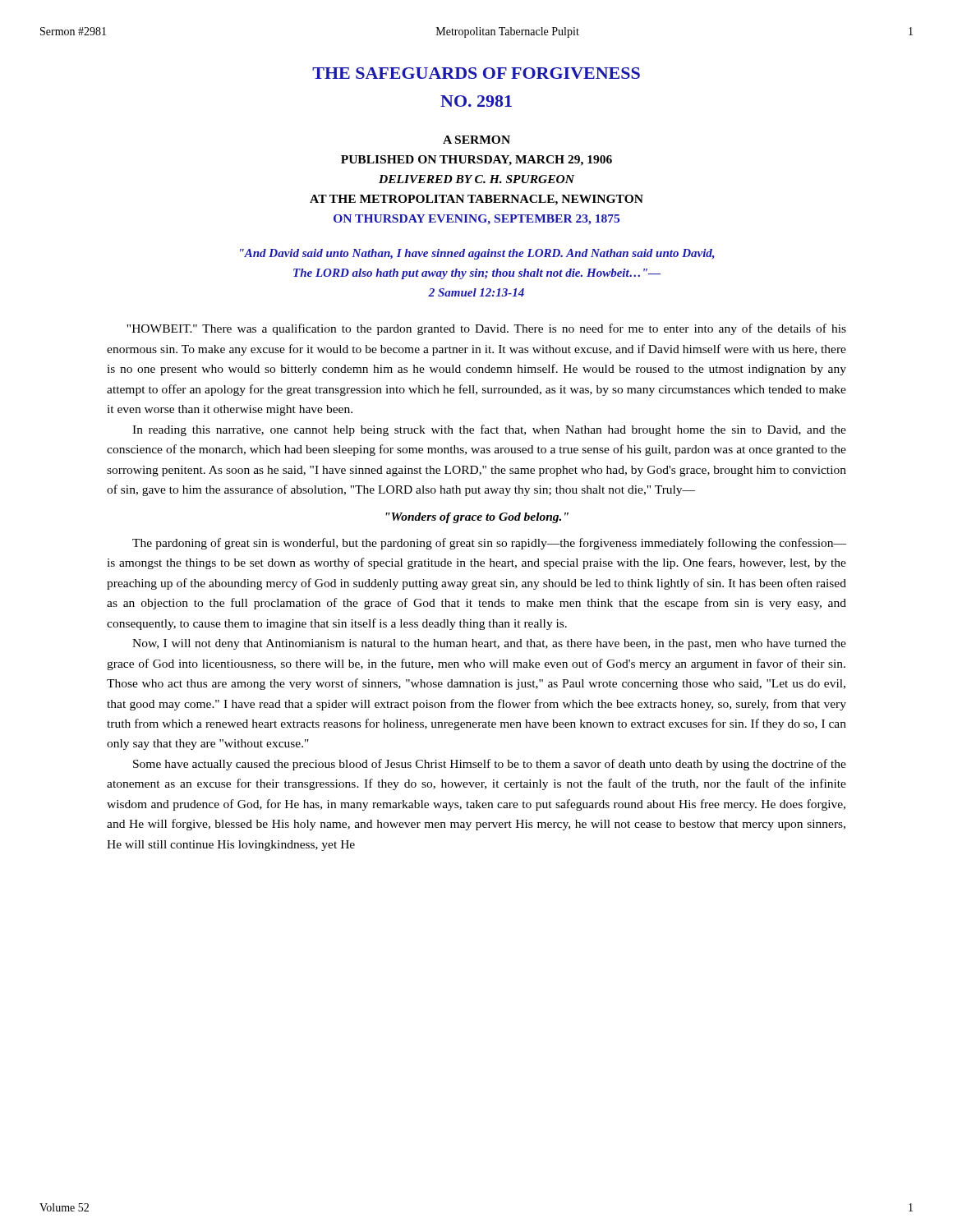Navigate to the passage starting ""Wonders of grace to God belong.""
The width and height of the screenshot is (953, 1232).
(x=476, y=516)
